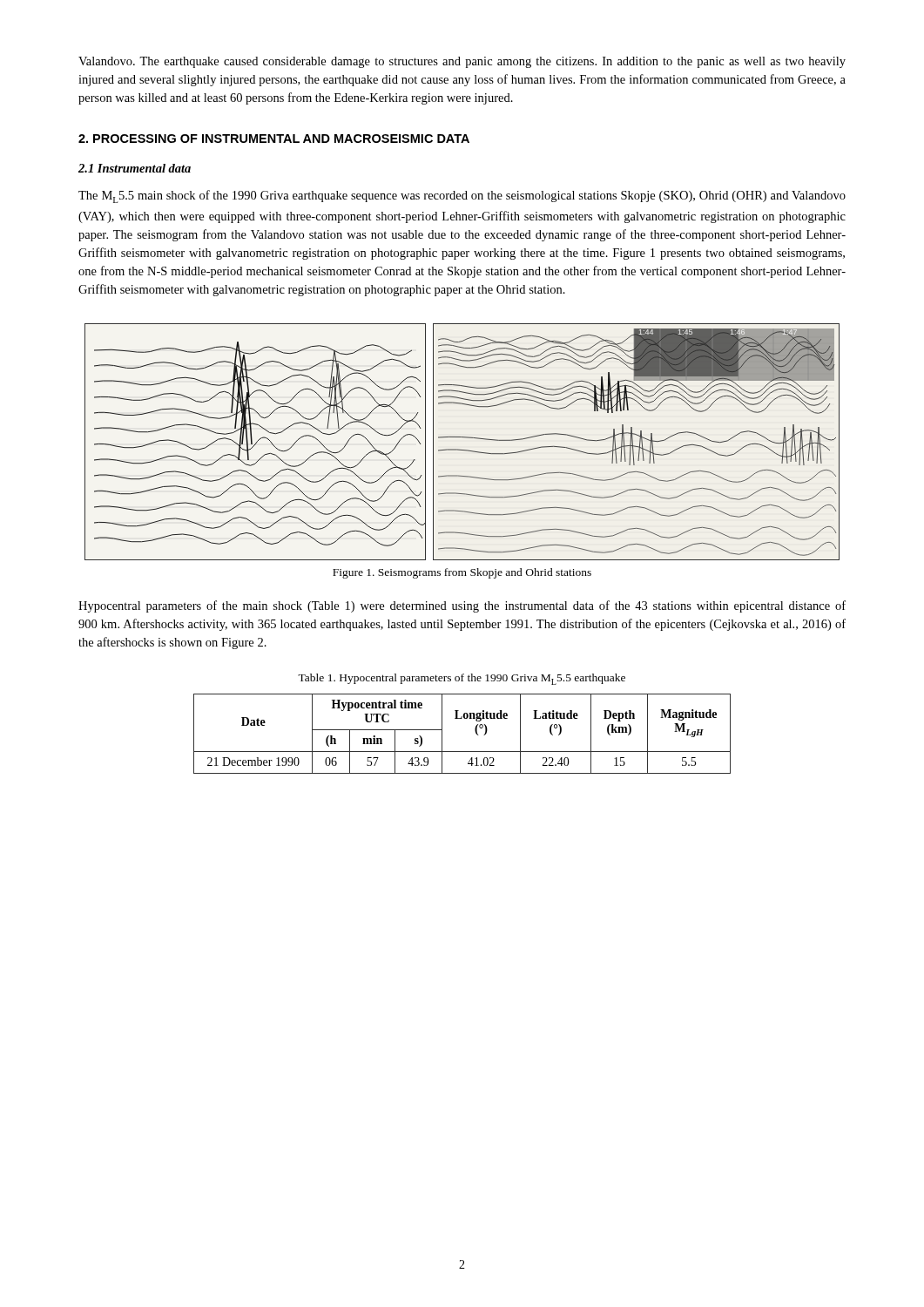Locate the block of text that opens with "Hypocentral parameters of"
The height and width of the screenshot is (1307, 924).
click(462, 624)
